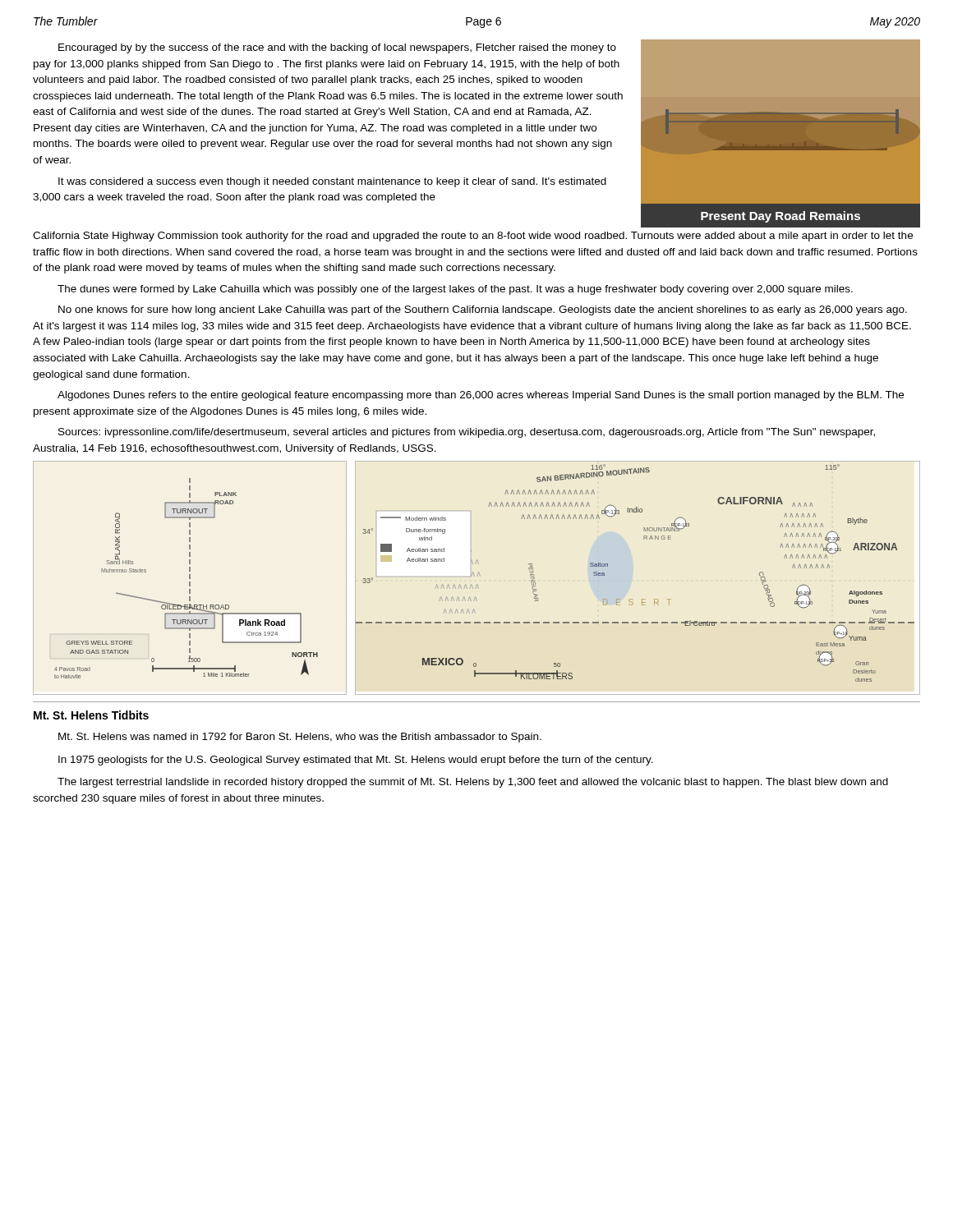Select the photo
The height and width of the screenshot is (1232, 953).
[x=780, y=133]
